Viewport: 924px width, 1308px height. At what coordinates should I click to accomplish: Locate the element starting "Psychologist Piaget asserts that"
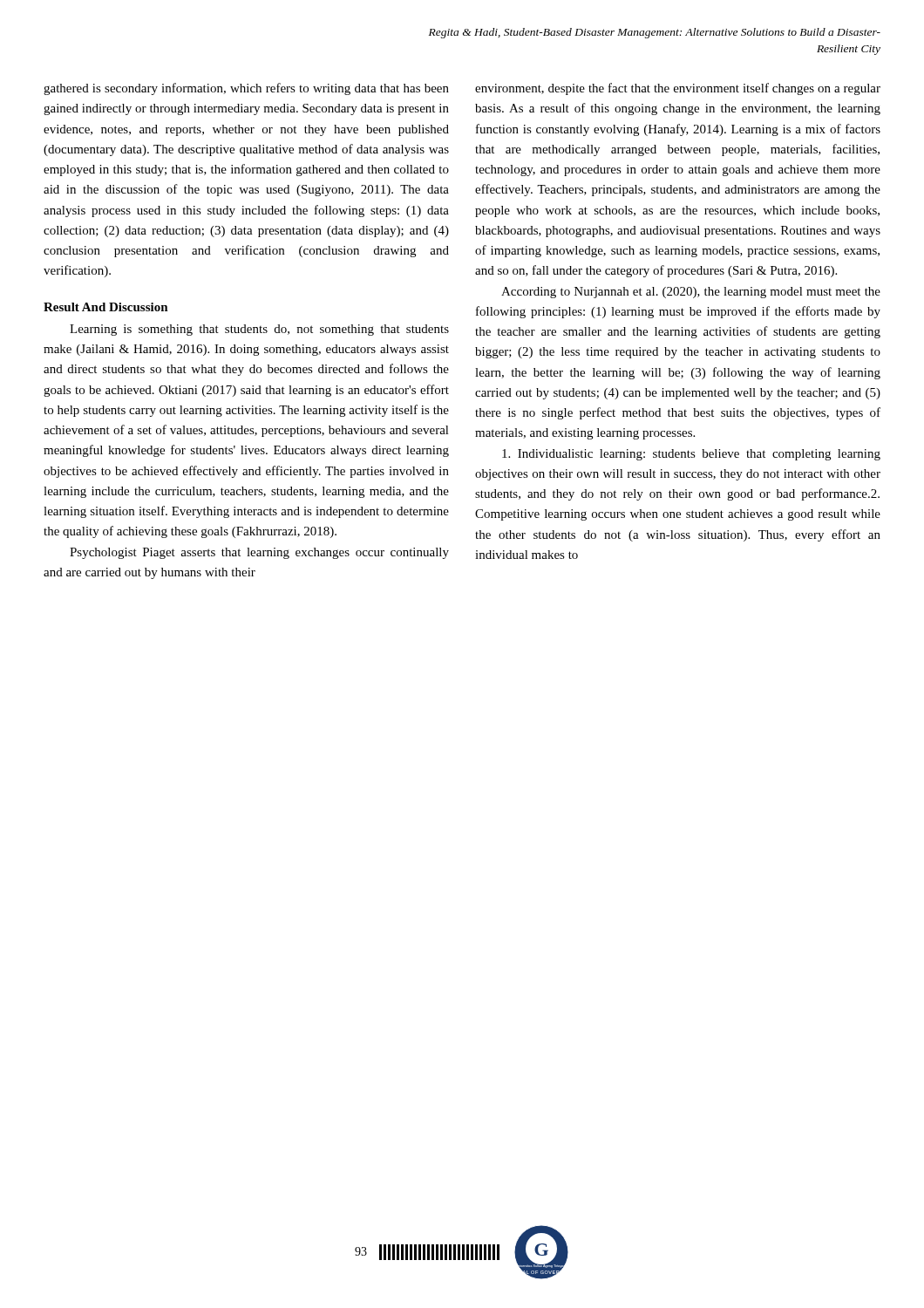click(x=246, y=562)
